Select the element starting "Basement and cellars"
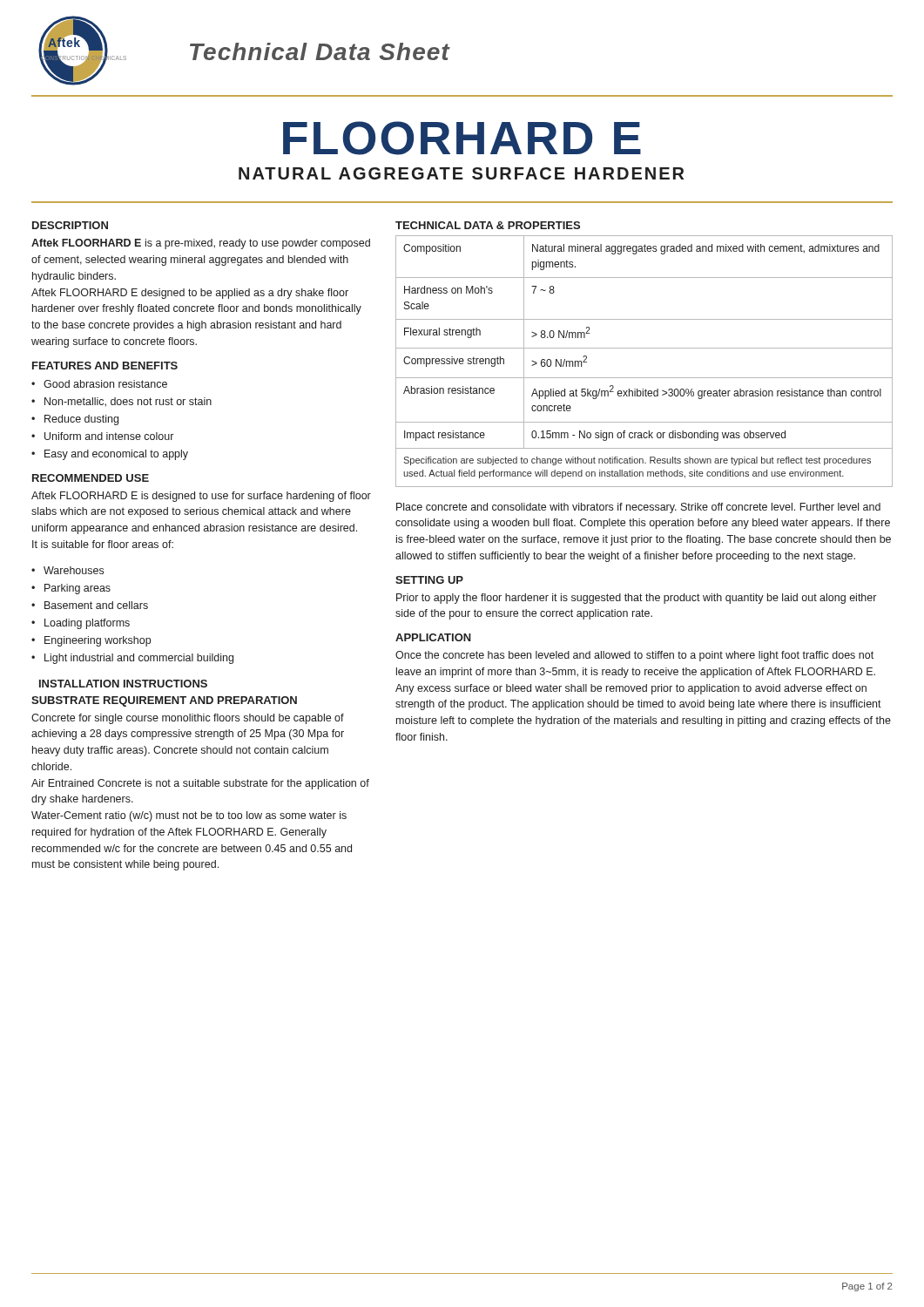Screen dimensions: 1307x924 pyautogui.click(x=96, y=605)
